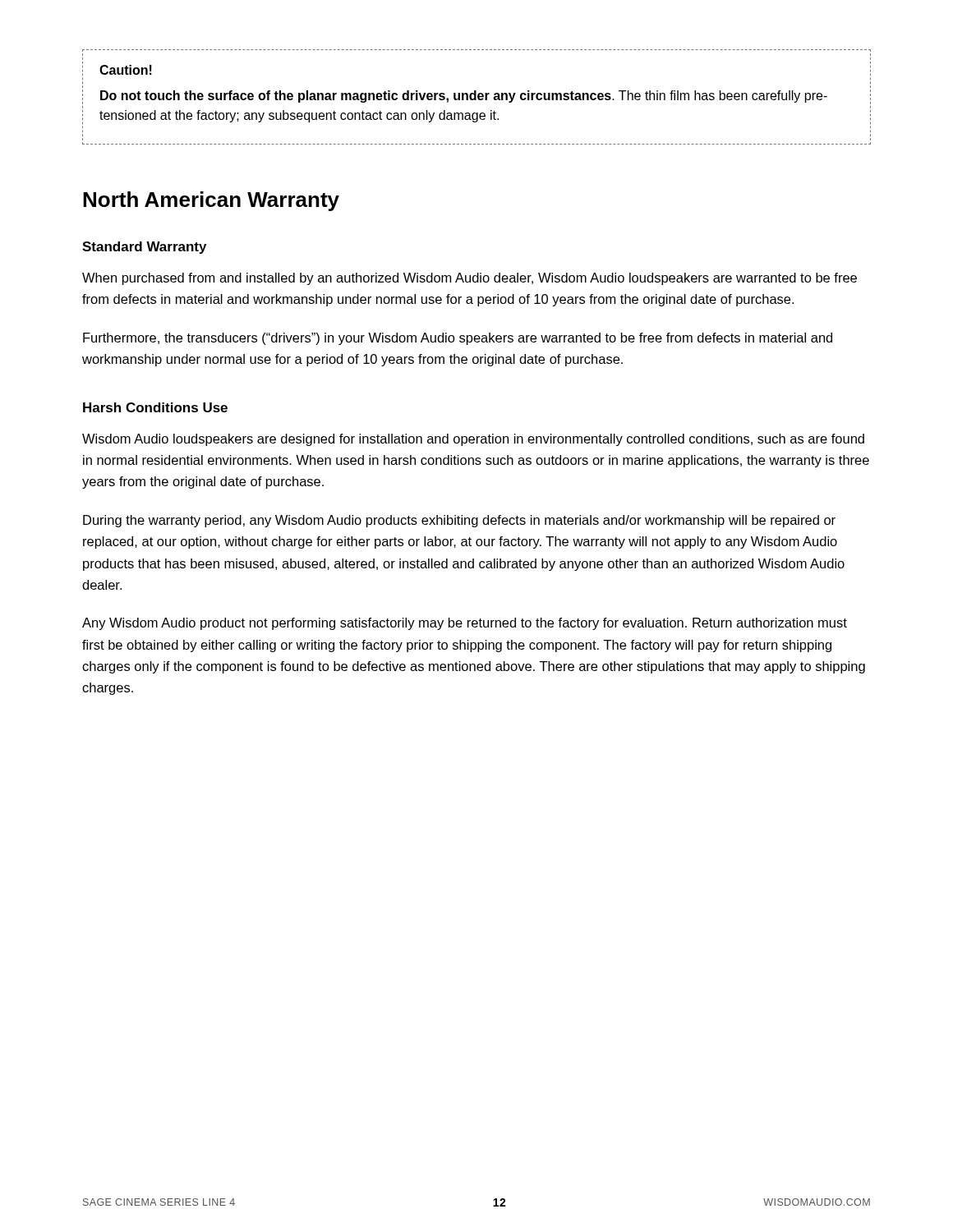Viewport: 953px width, 1232px height.
Task: Select the text block containing "During the warranty period,"
Action: click(463, 552)
